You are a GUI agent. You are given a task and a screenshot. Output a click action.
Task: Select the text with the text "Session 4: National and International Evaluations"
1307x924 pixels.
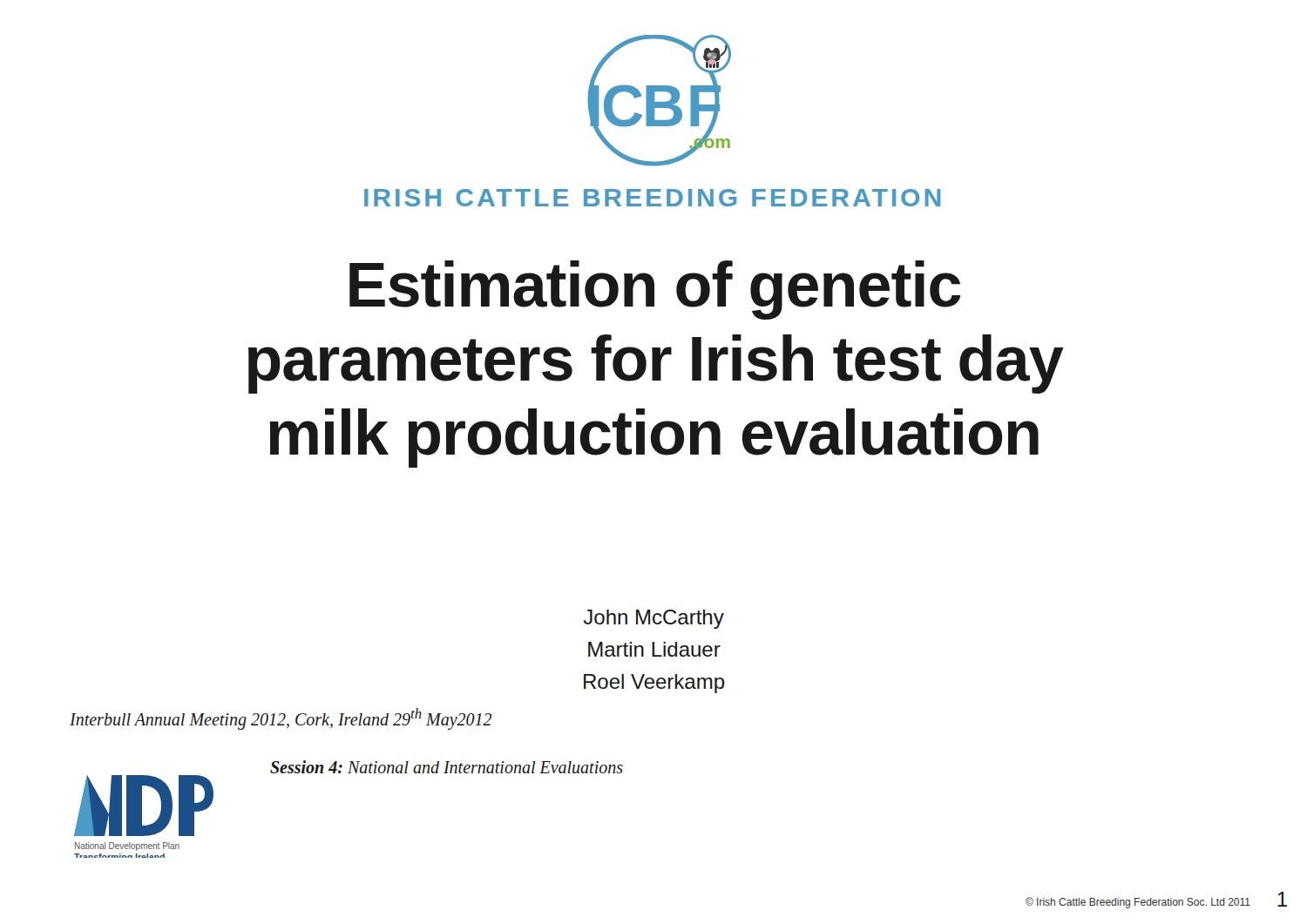pyautogui.click(x=447, y=767)
